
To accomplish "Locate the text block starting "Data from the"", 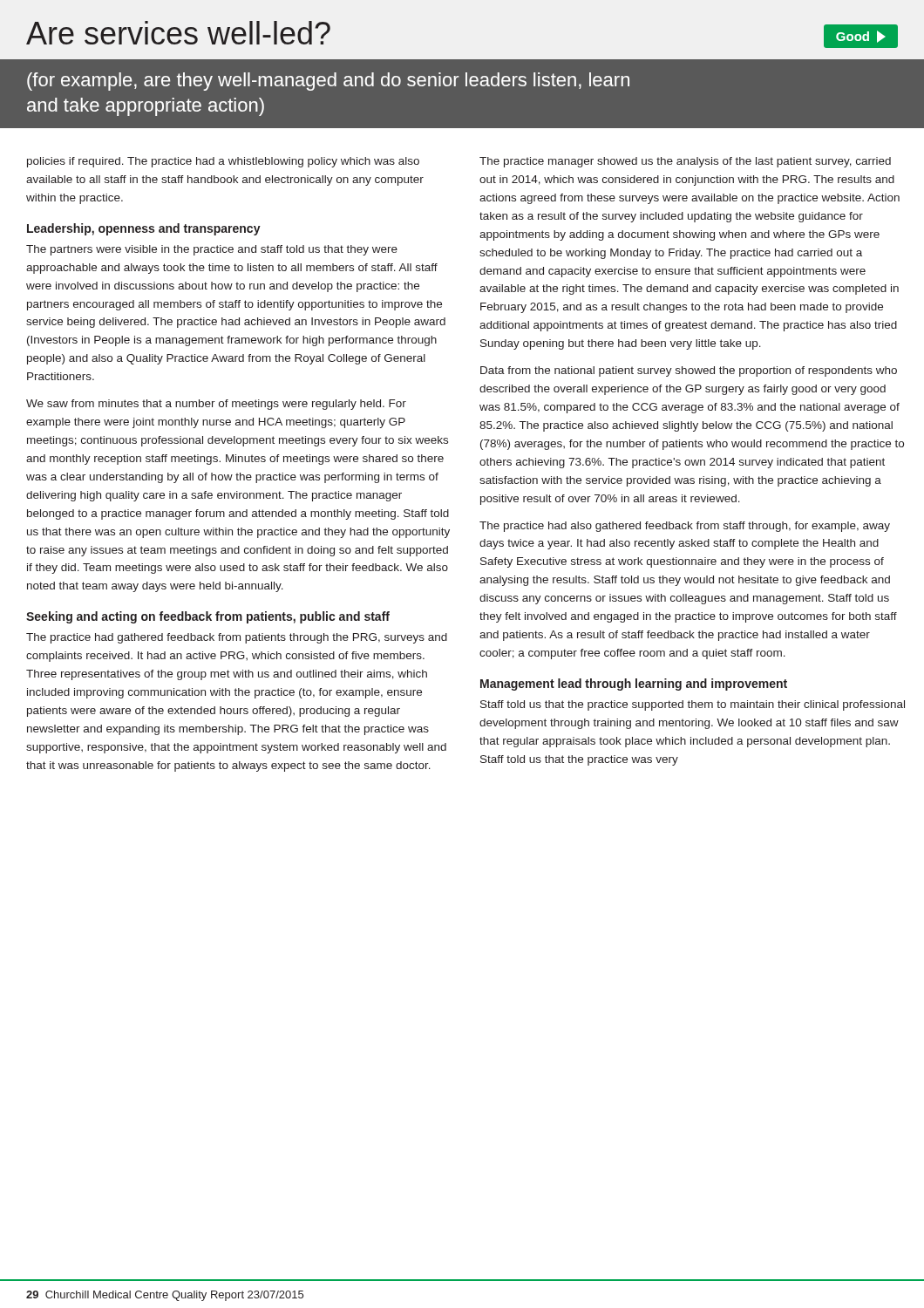I will click(692, 434).
